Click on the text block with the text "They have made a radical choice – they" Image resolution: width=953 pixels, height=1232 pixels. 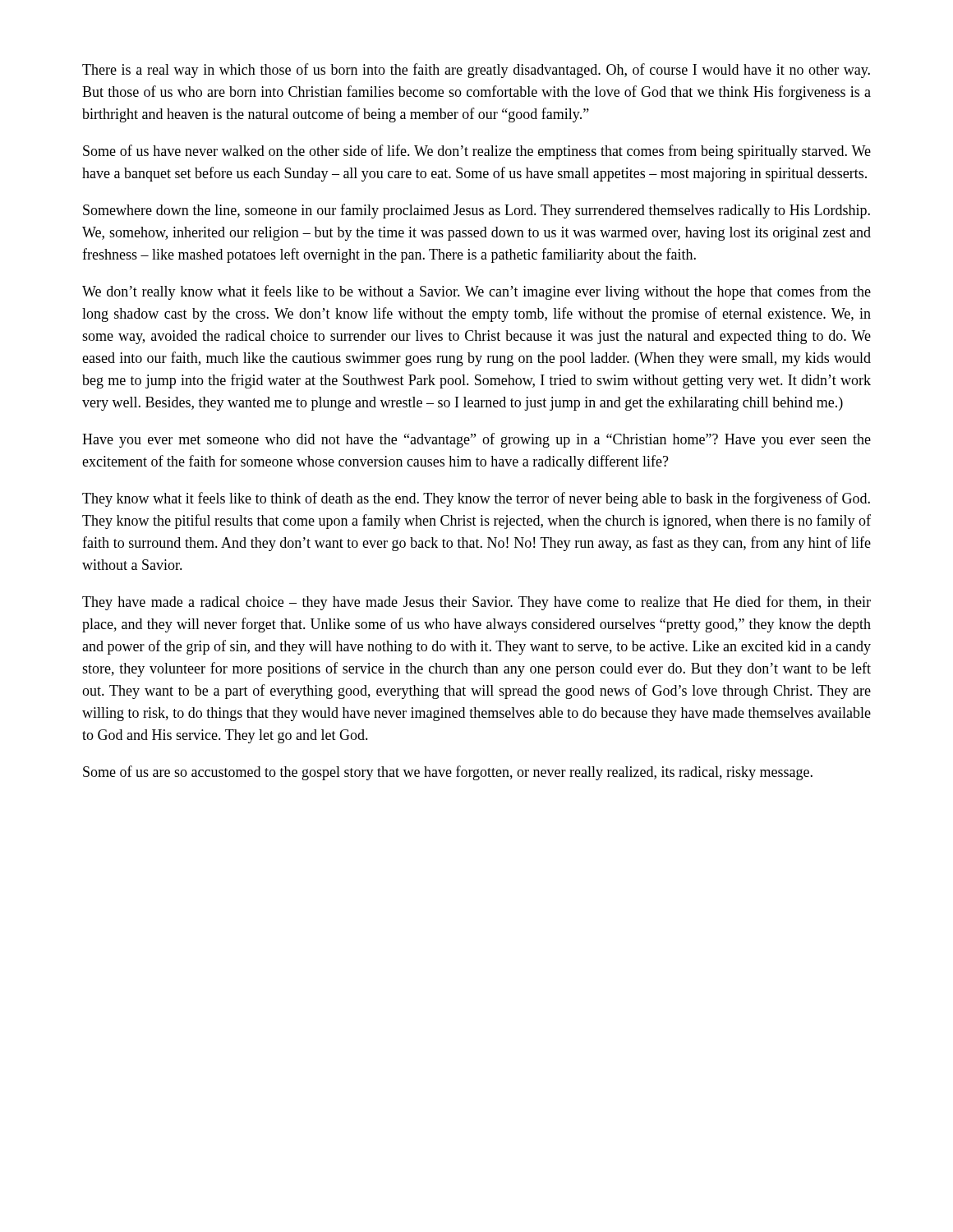pyautogui.click(x=476, y=669)
